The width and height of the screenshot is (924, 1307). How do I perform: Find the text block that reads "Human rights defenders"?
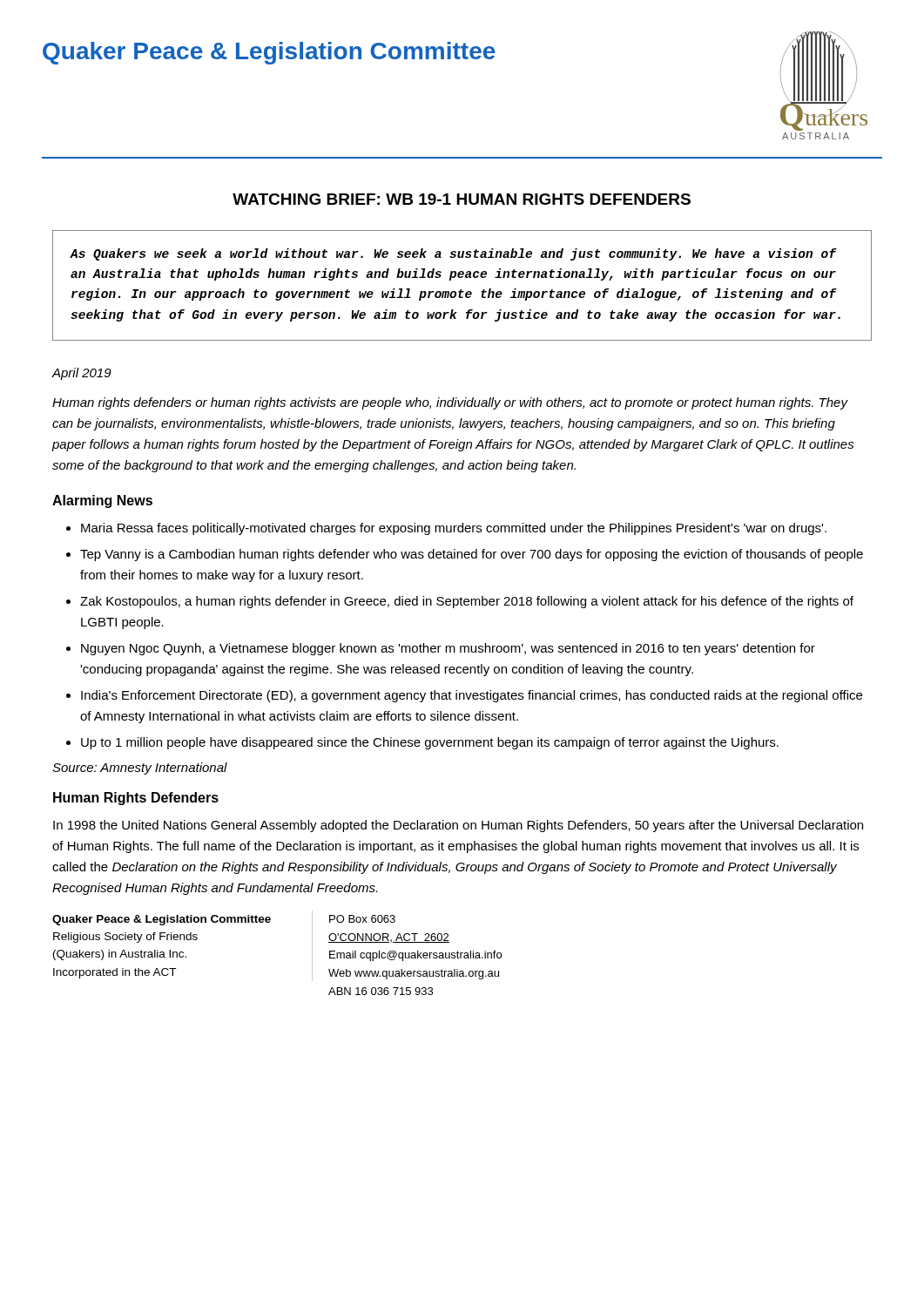point(453,433)
